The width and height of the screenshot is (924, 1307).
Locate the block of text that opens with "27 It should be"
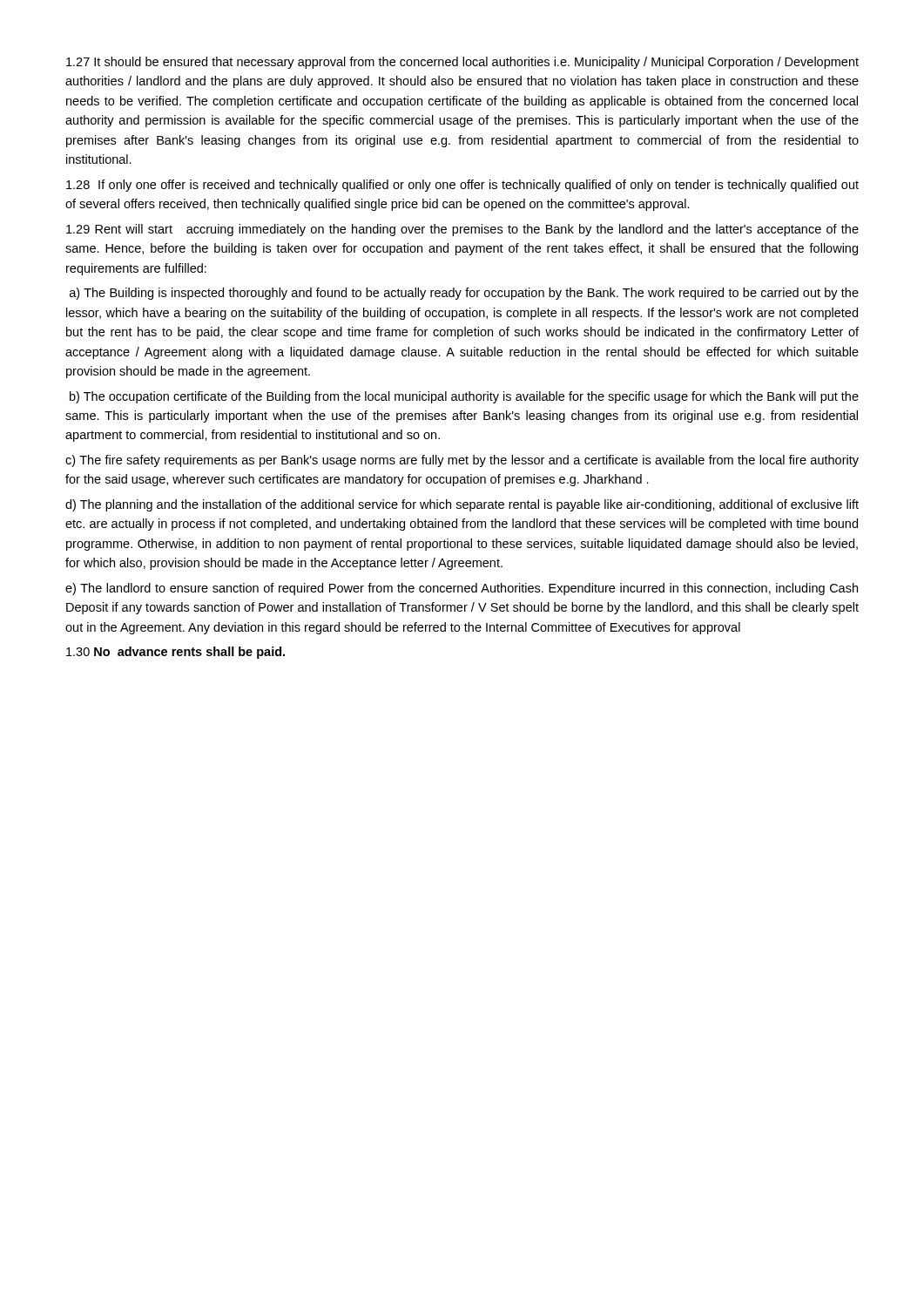pos(462,111)
